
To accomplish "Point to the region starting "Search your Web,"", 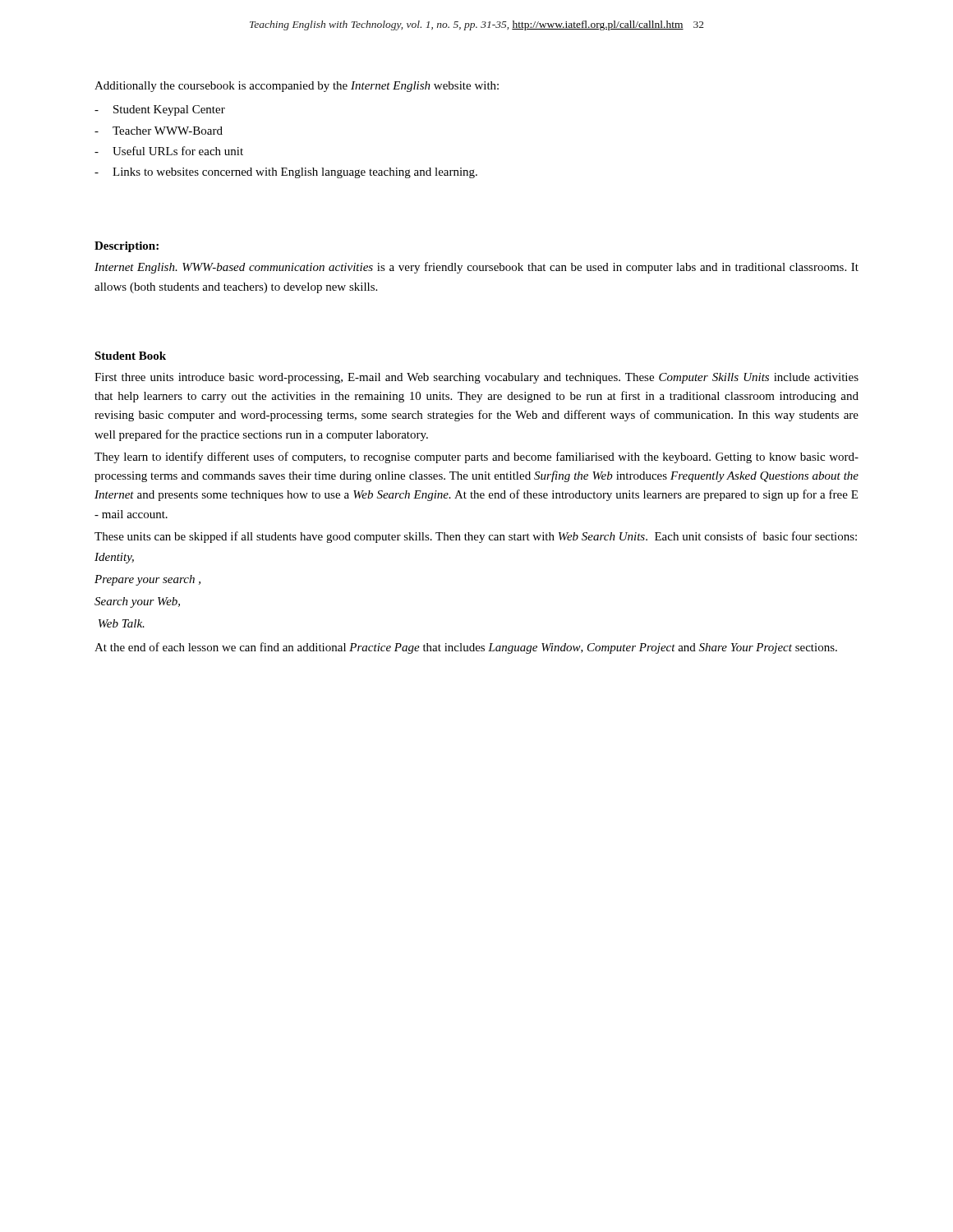I will click(138, 601).
